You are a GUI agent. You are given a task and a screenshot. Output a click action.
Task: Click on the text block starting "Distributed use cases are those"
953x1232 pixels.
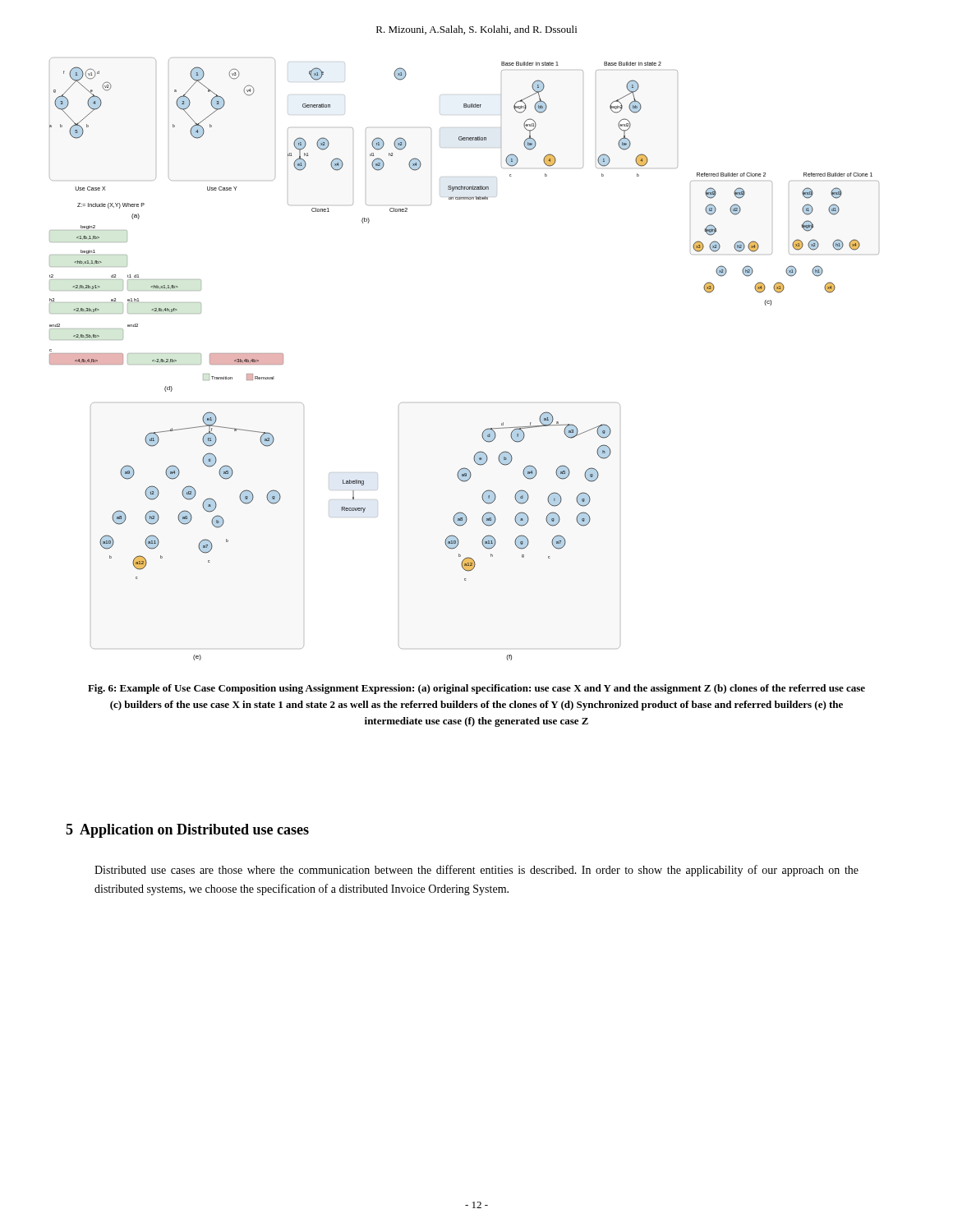coord(476,880)
